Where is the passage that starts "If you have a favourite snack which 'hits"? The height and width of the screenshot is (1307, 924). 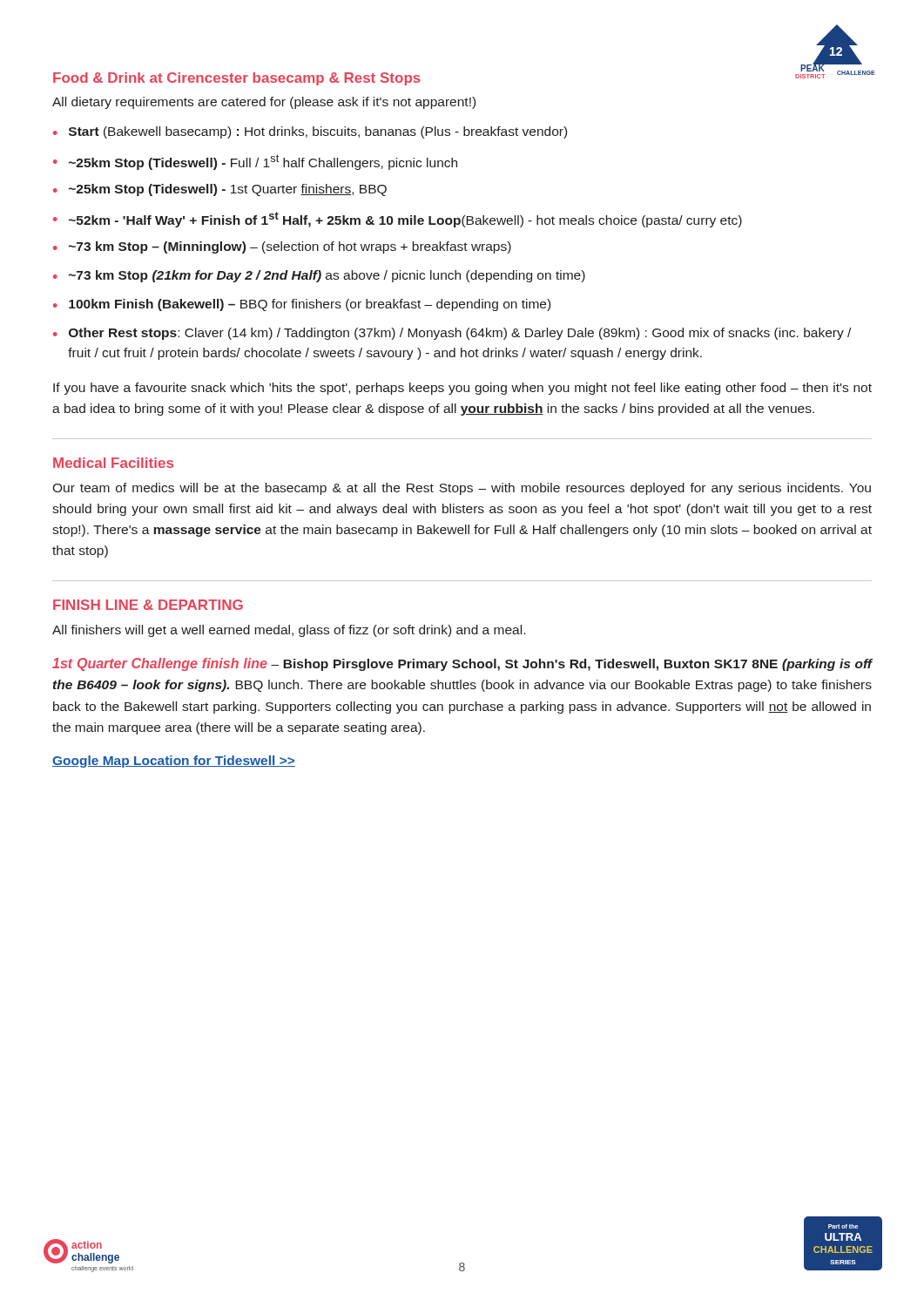click(462, 397)
